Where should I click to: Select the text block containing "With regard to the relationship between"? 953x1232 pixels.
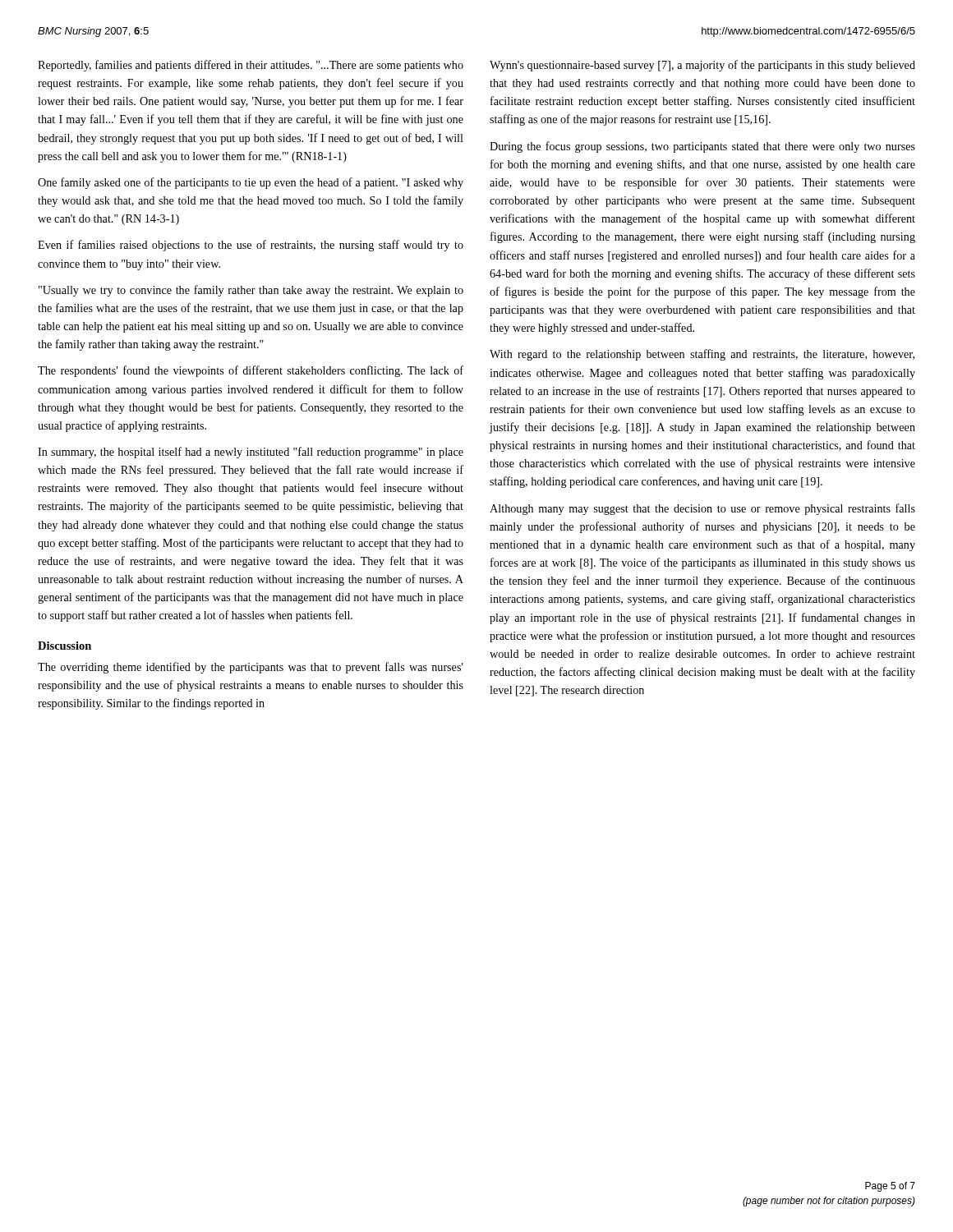point(702,418)
